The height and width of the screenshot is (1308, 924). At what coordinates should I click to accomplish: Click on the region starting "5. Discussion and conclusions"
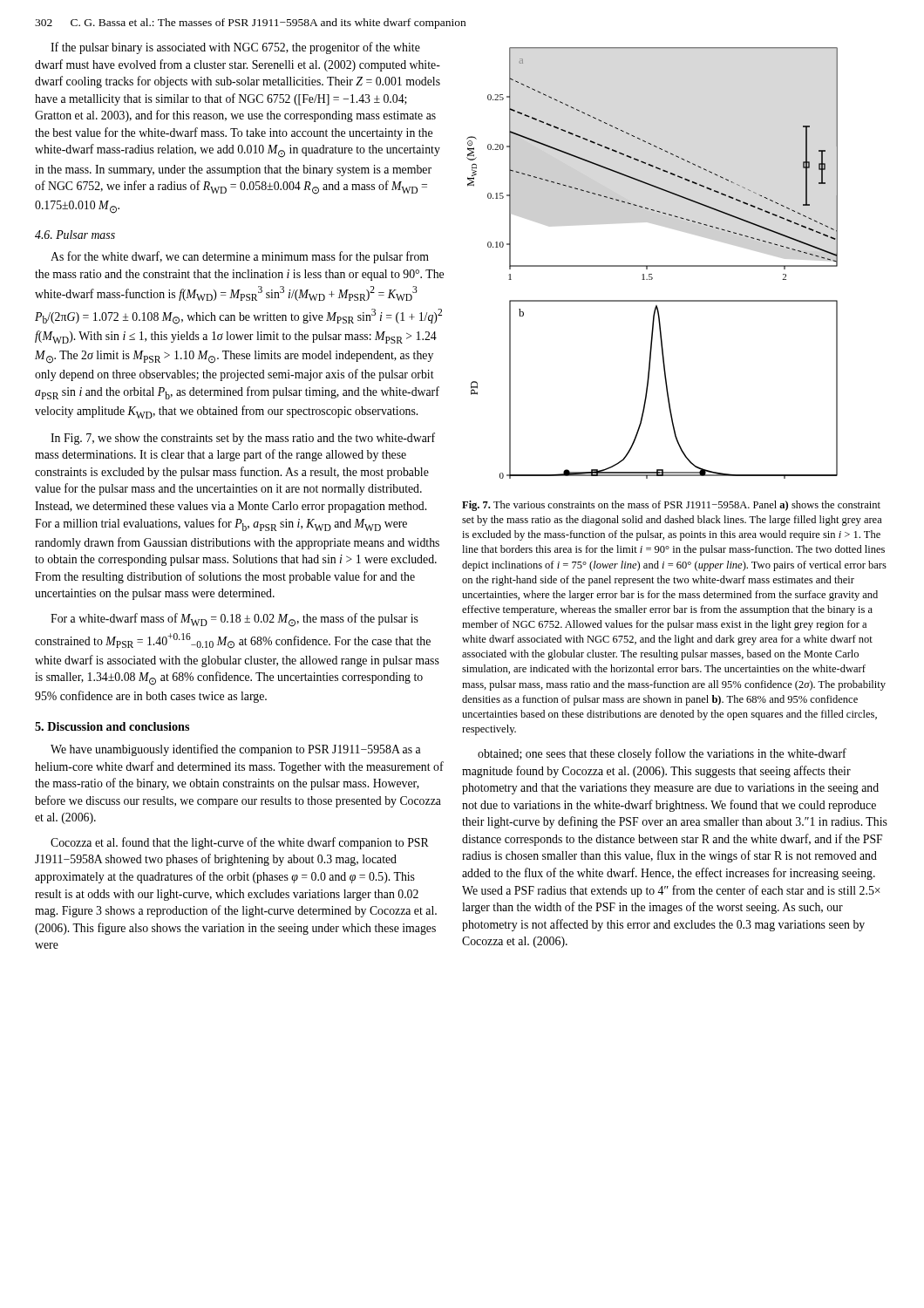point(112,726)
